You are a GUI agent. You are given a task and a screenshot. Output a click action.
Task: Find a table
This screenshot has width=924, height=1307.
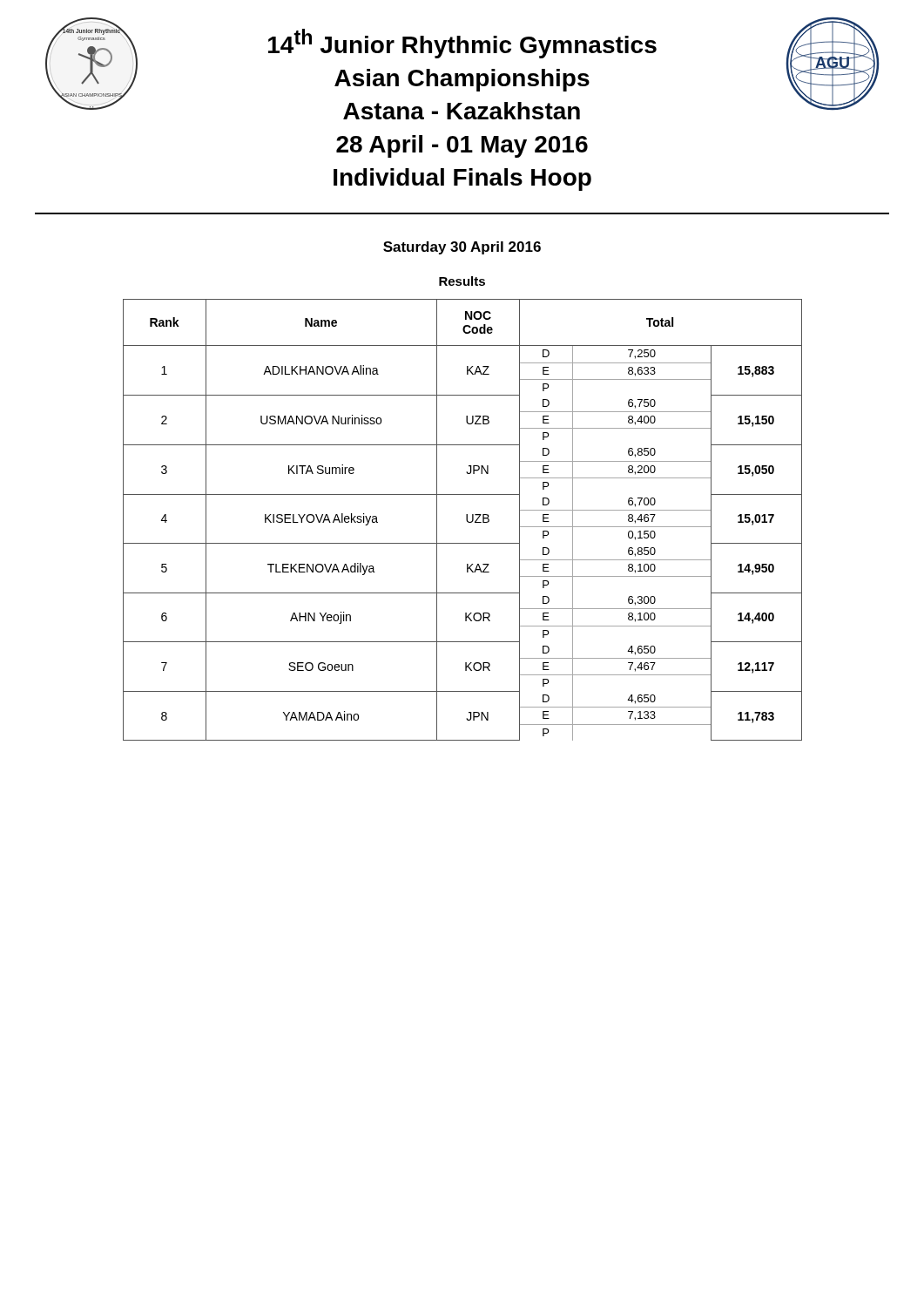click(462, 520)
